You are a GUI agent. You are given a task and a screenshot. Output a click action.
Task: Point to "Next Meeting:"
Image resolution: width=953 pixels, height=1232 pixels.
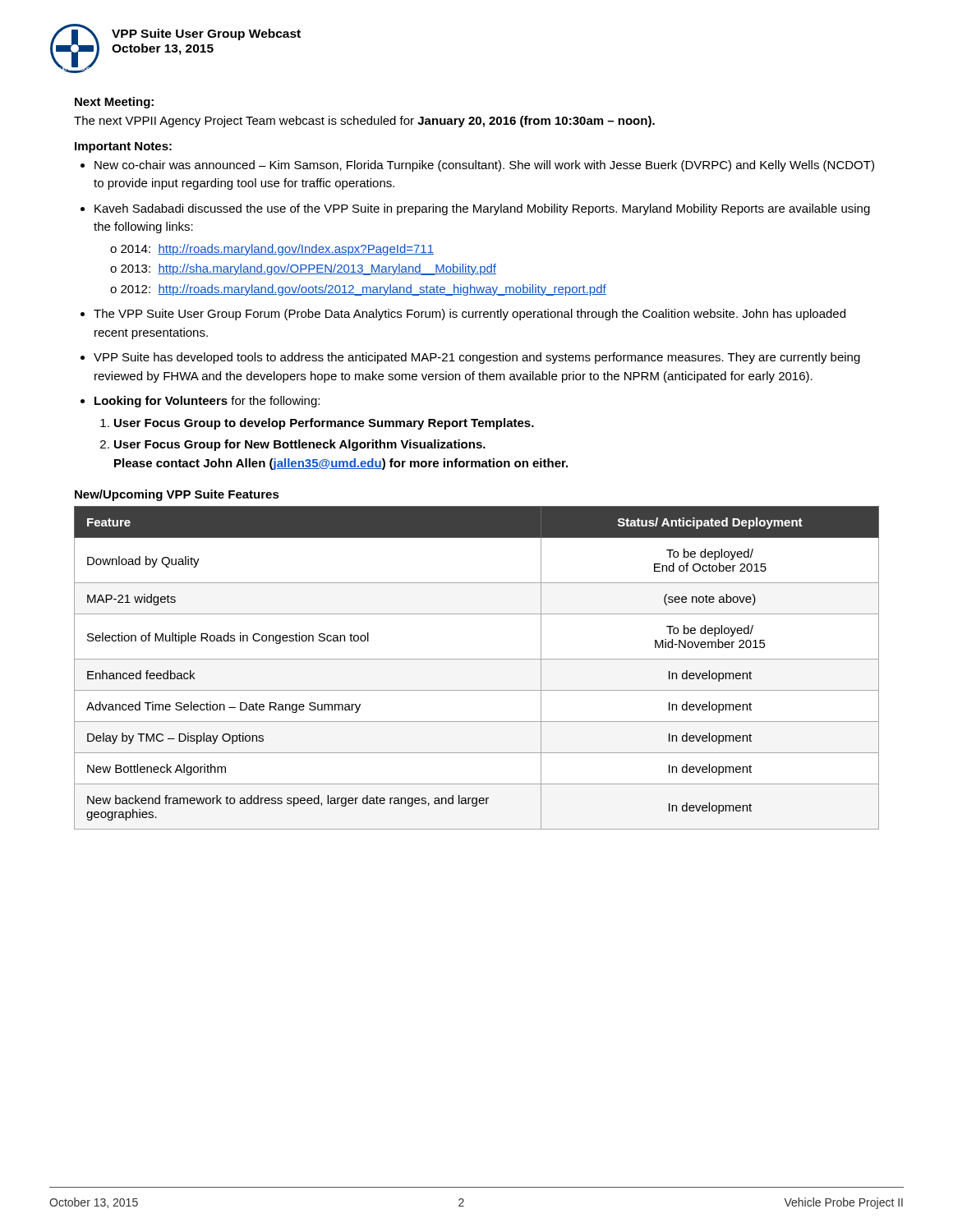click(114, 101)
